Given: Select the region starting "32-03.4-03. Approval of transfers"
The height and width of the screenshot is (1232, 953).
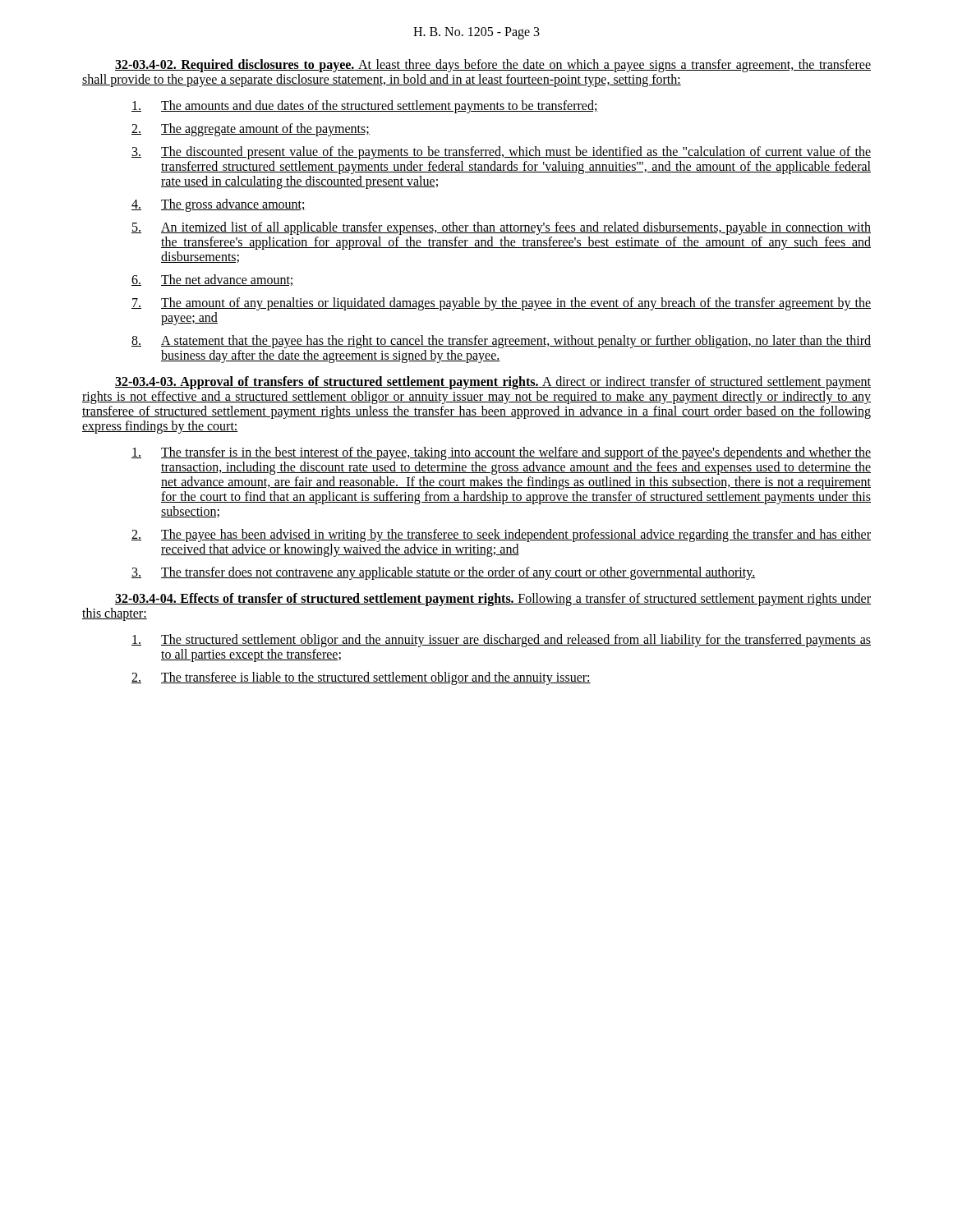Looking at the screenshot, I should point(476,404).
